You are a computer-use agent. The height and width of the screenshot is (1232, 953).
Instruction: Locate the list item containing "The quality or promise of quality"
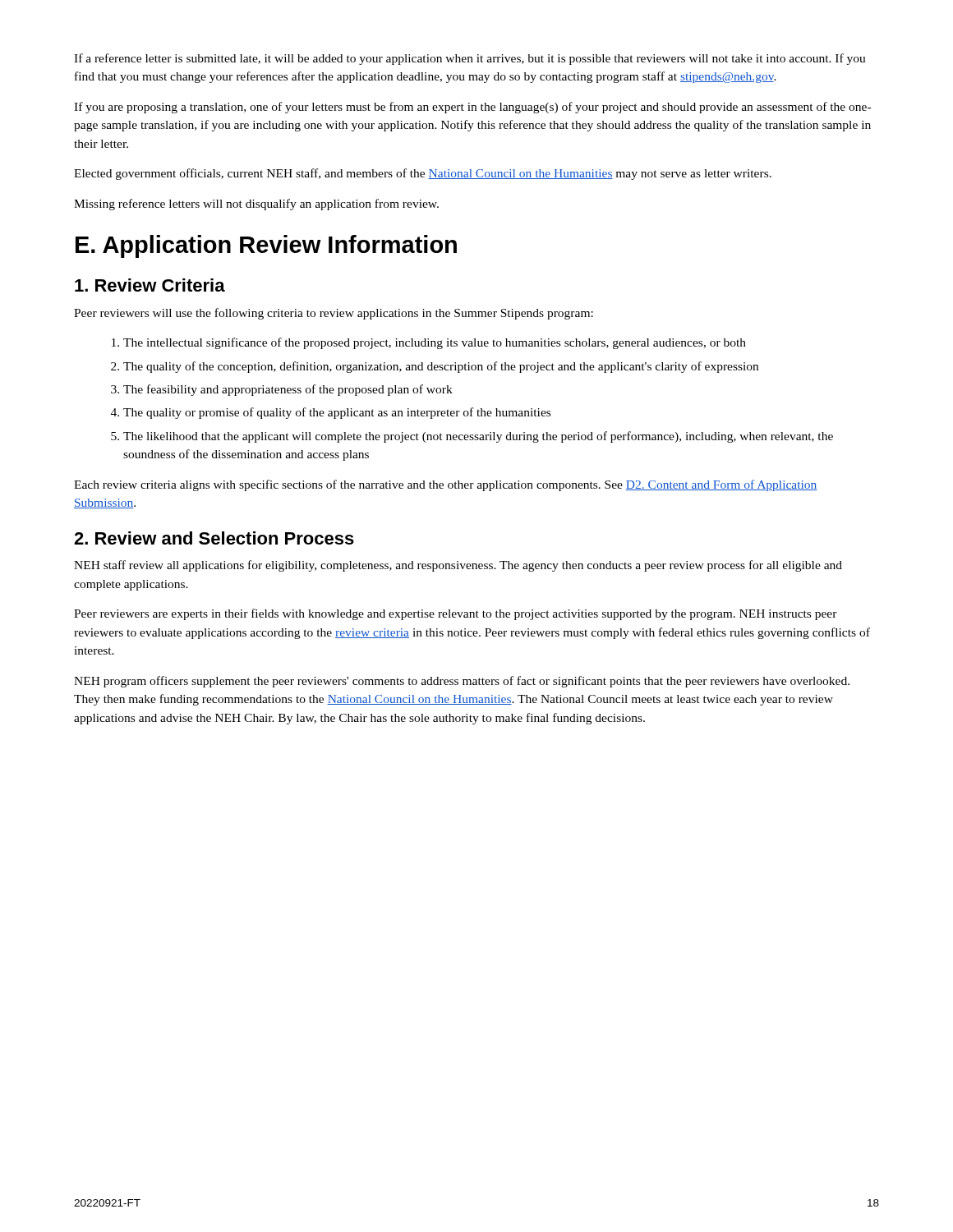501,413
